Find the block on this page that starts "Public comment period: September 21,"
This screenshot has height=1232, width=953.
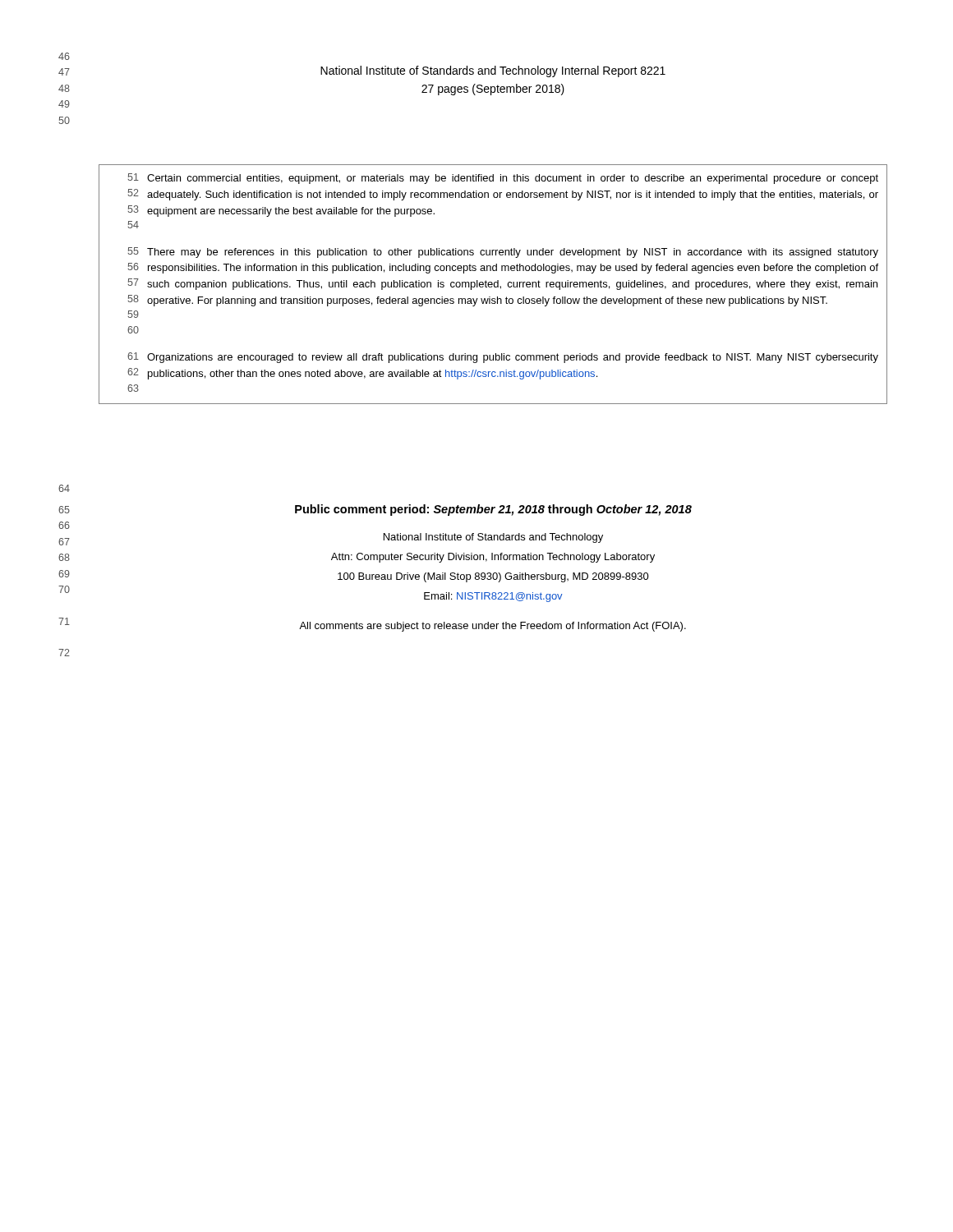[x=493, y=509]
